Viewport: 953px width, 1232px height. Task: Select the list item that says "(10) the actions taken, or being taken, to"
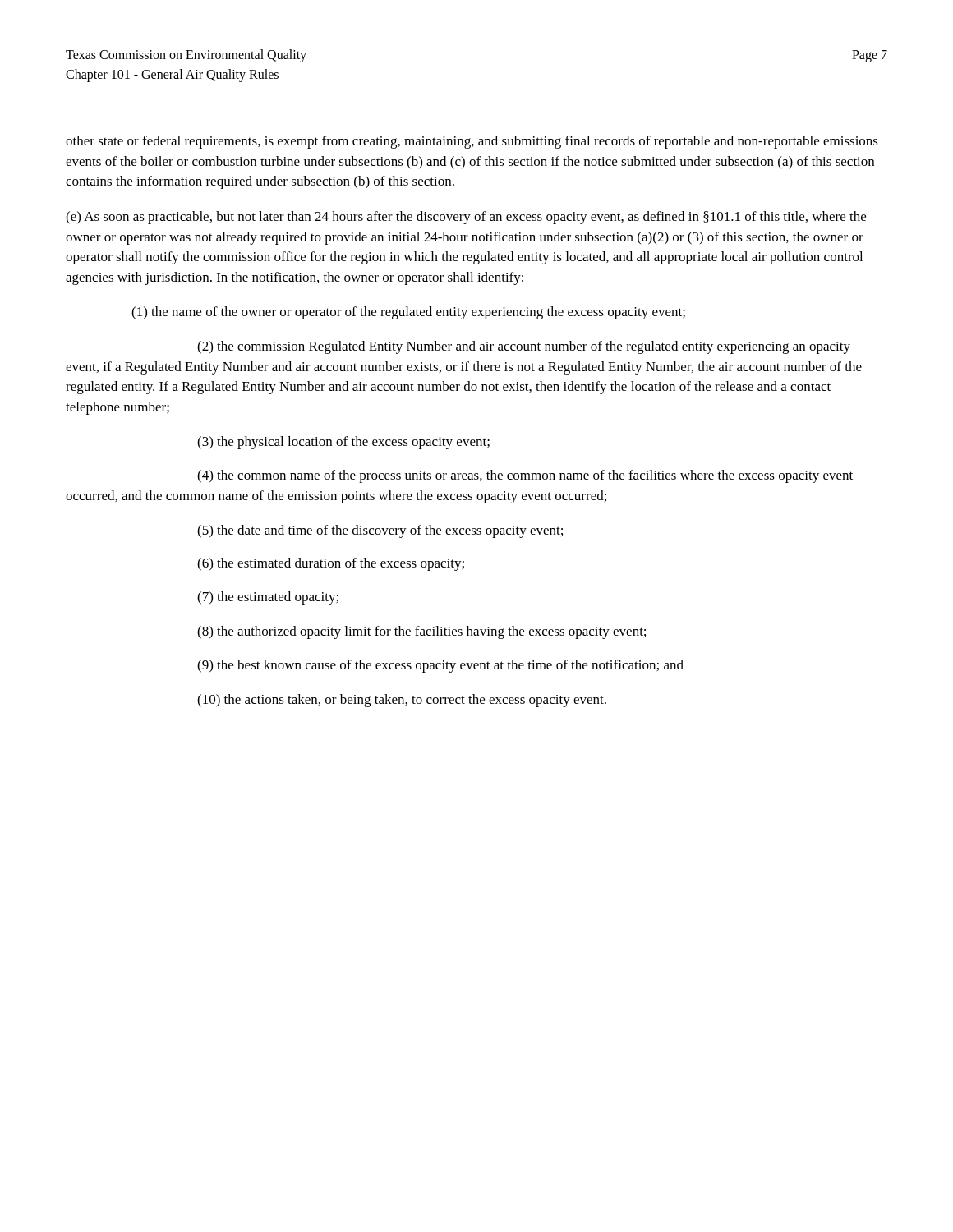point(476,700)
